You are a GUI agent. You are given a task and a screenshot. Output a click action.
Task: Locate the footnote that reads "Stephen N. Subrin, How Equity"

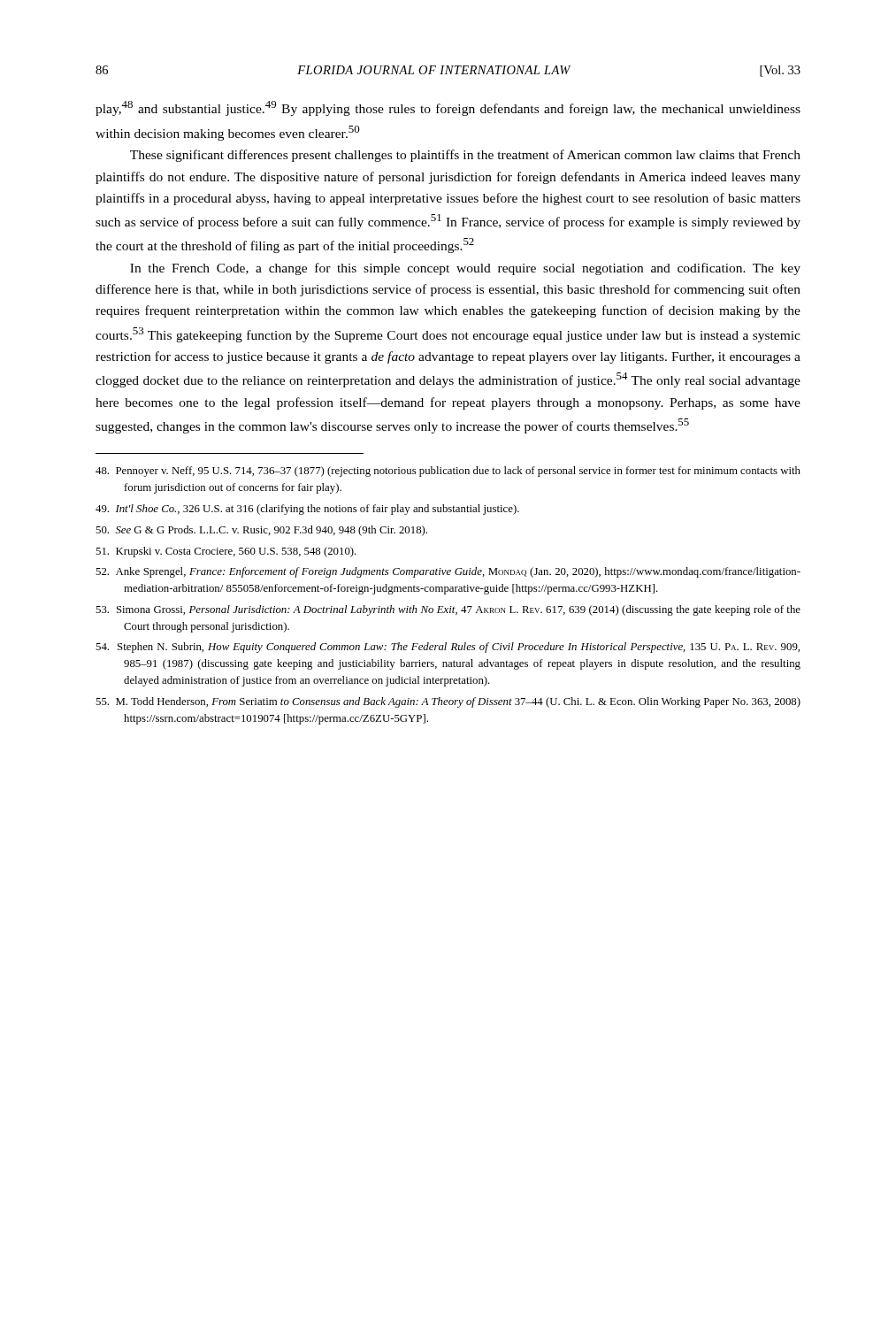tap(448, 664)
